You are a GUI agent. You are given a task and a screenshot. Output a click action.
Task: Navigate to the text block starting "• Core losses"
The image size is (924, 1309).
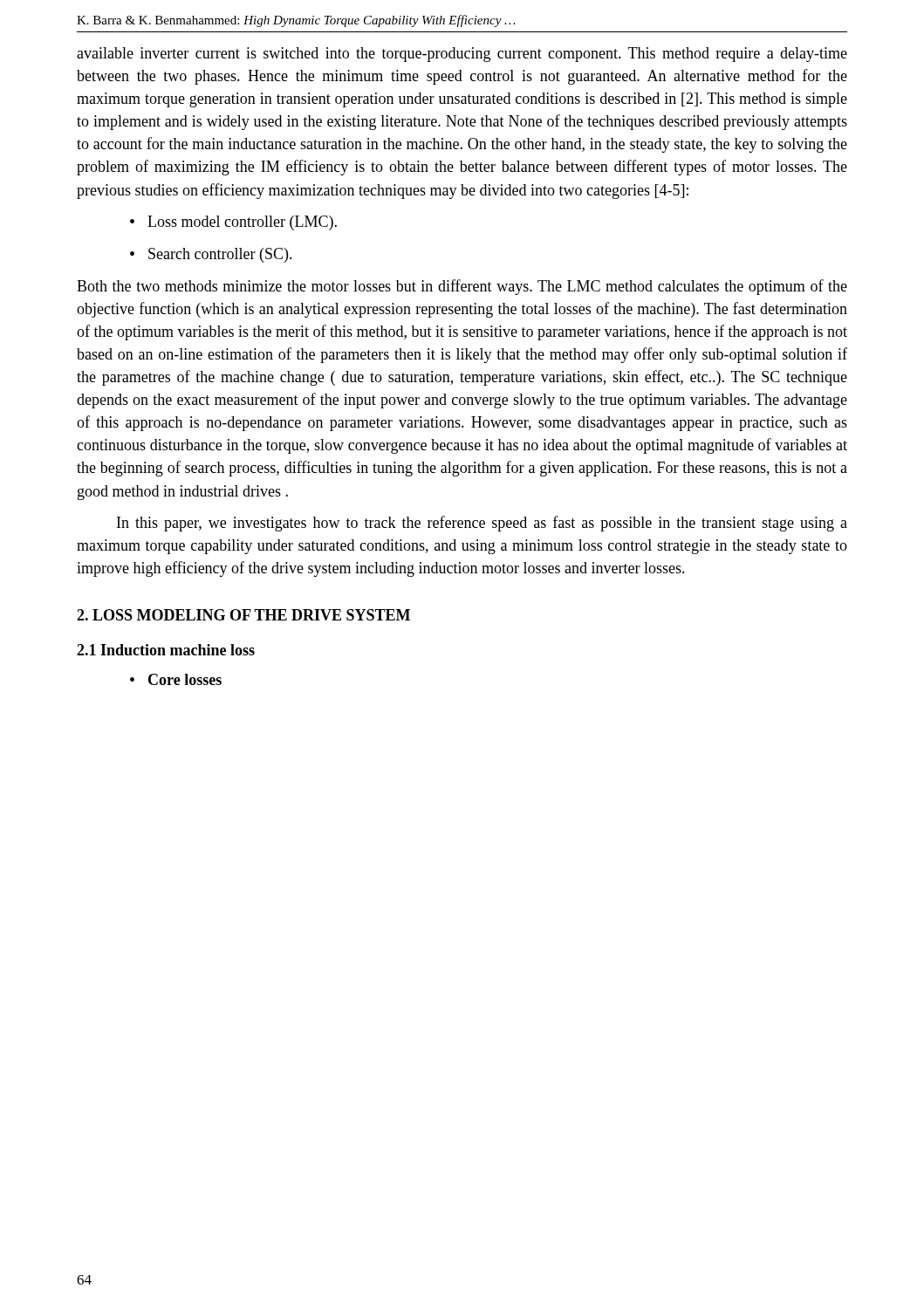point(176,679)
